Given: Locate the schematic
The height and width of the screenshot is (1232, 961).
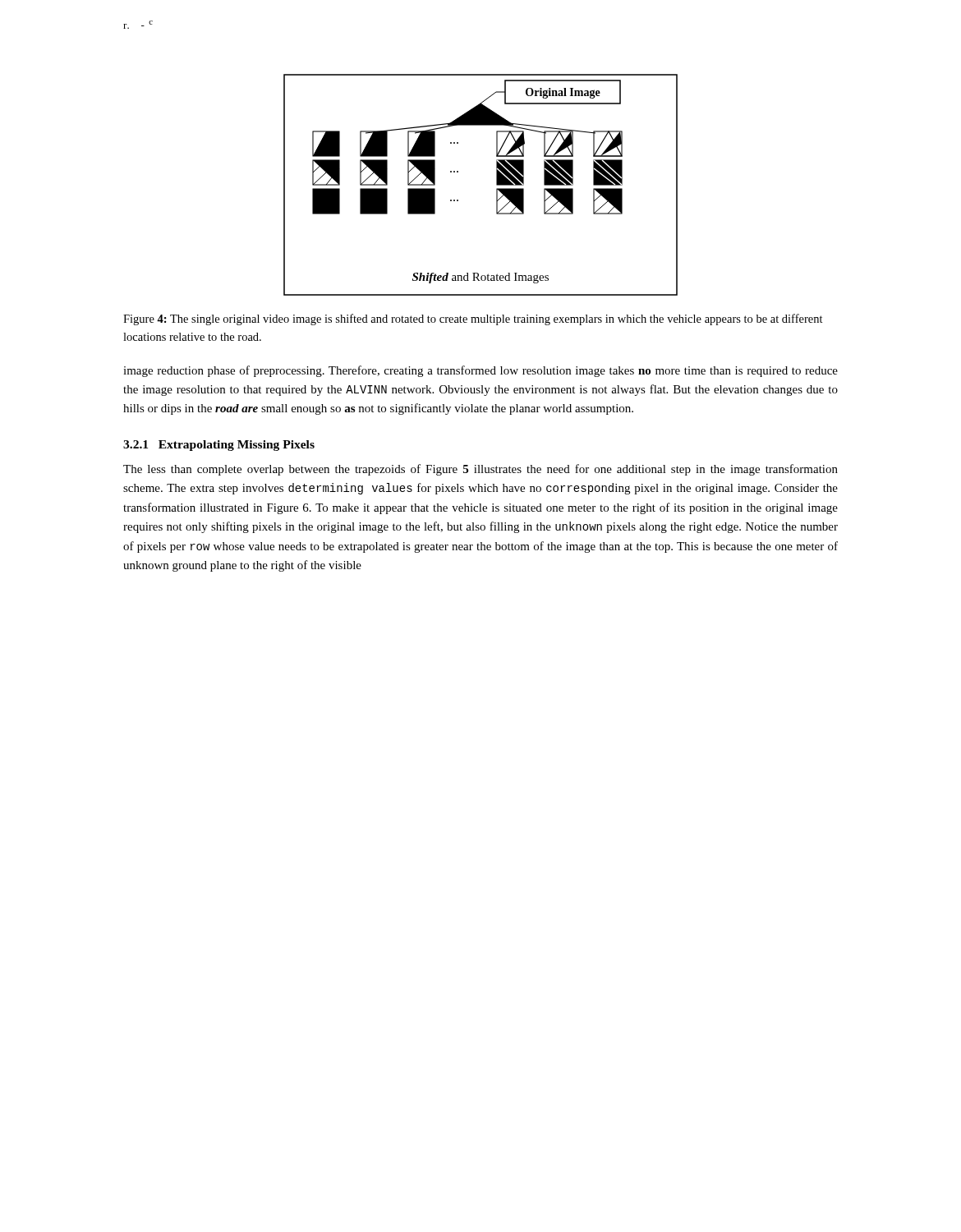Looking at the screenshot, I should click(480, 185).
